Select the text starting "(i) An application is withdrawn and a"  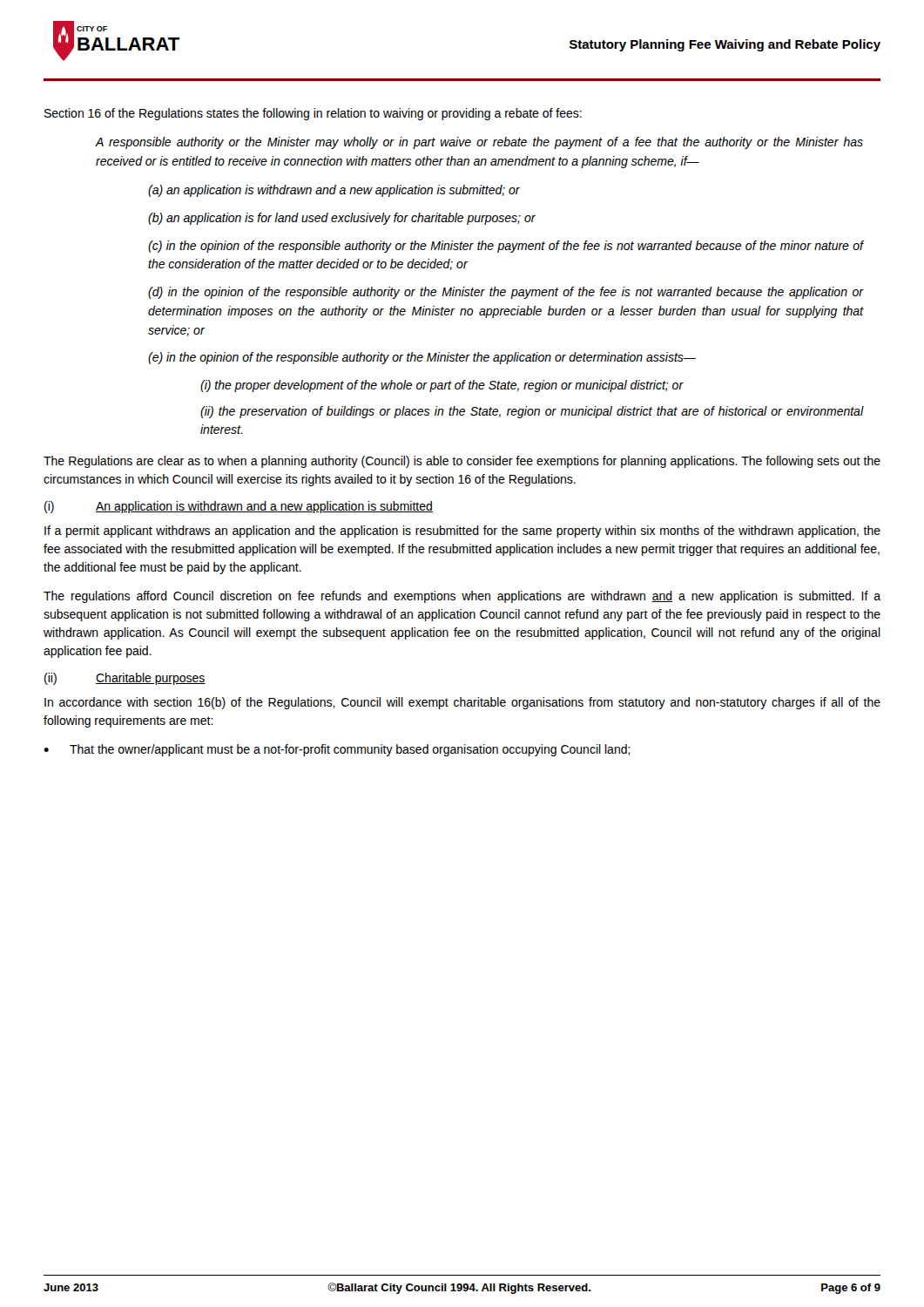pyautogui.click(x=238, y=506)
